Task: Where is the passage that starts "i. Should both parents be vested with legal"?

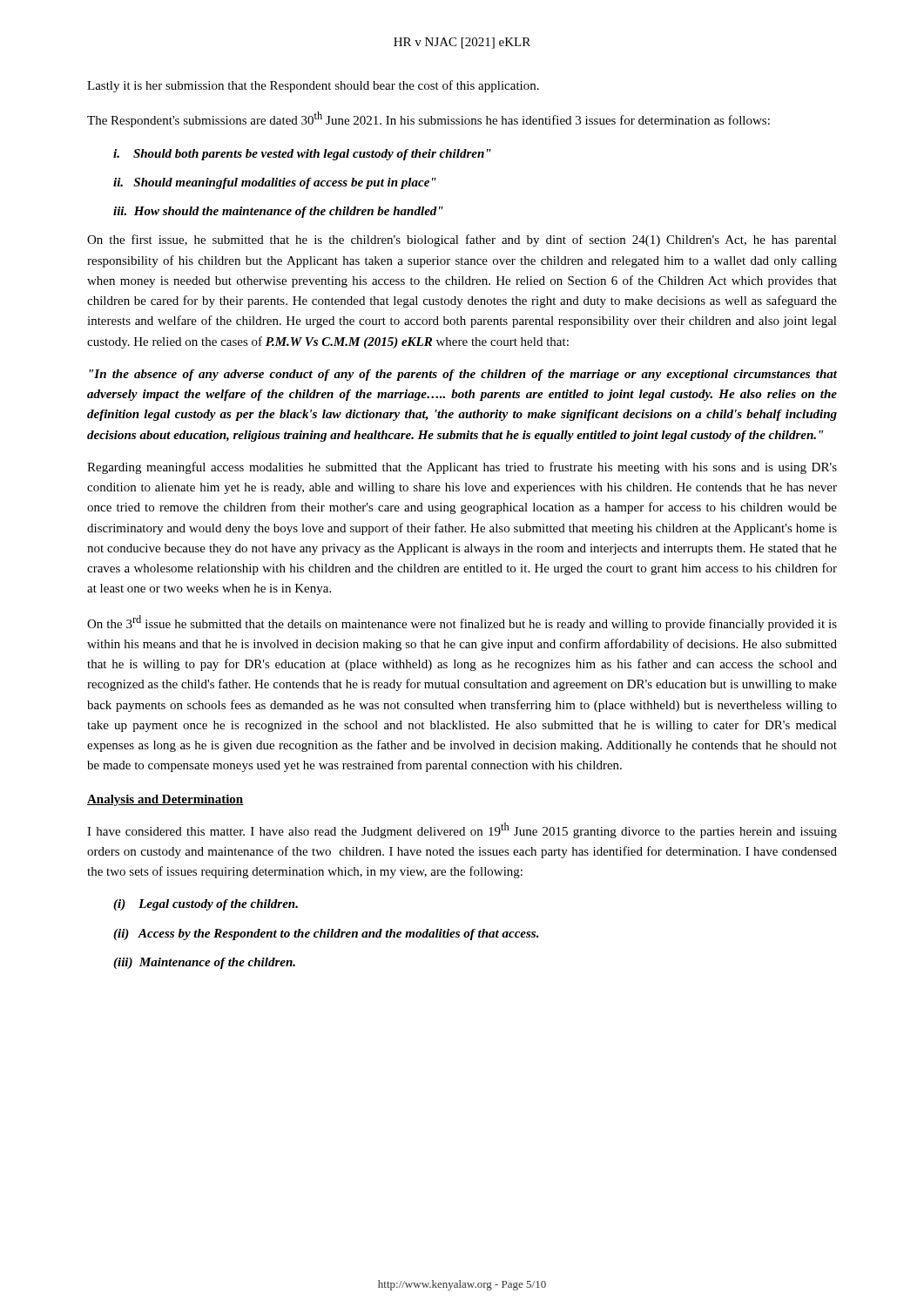Action: (302, 153)
